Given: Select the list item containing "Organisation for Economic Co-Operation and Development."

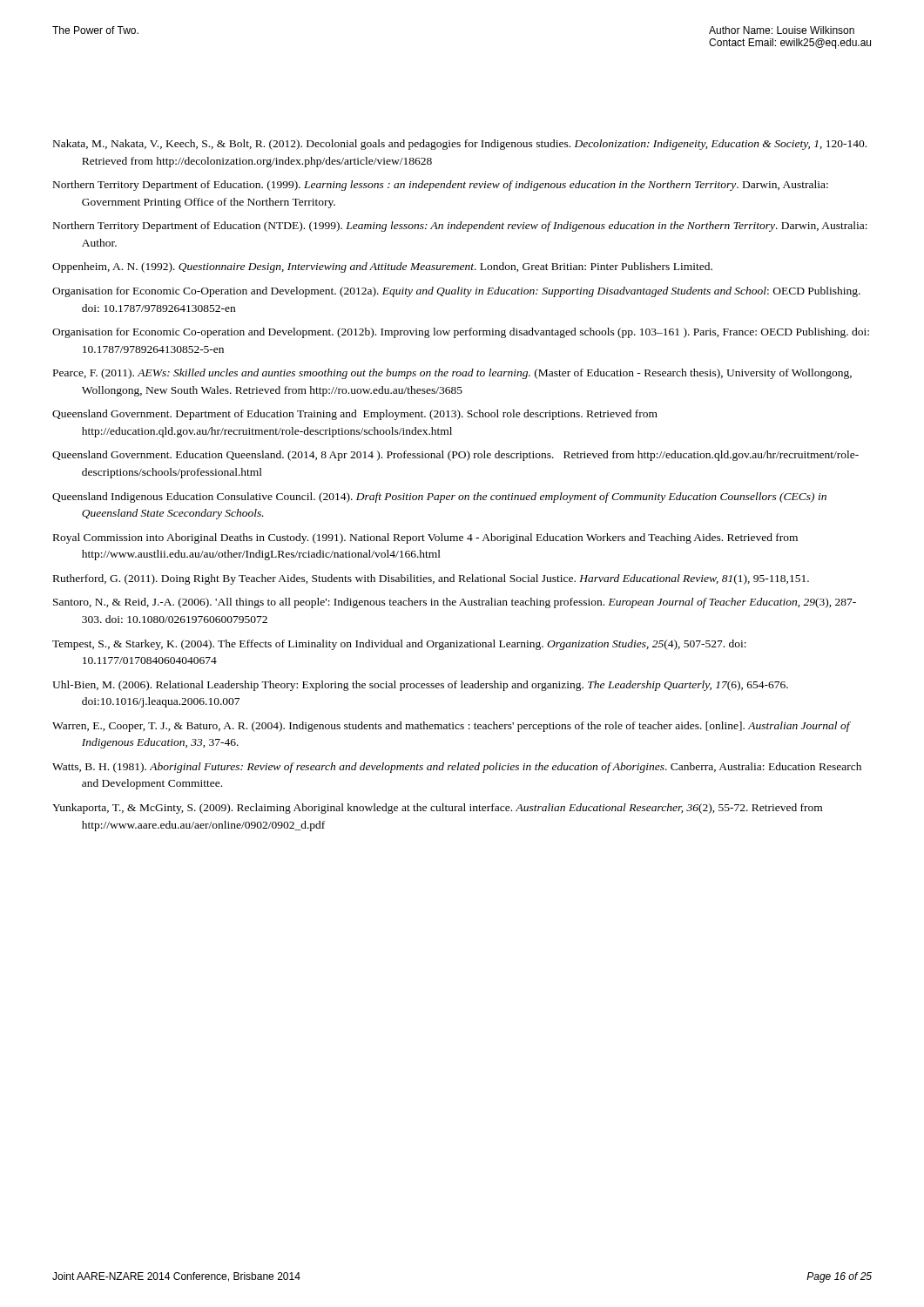Looking at the screenshot, I should (457, 299).
